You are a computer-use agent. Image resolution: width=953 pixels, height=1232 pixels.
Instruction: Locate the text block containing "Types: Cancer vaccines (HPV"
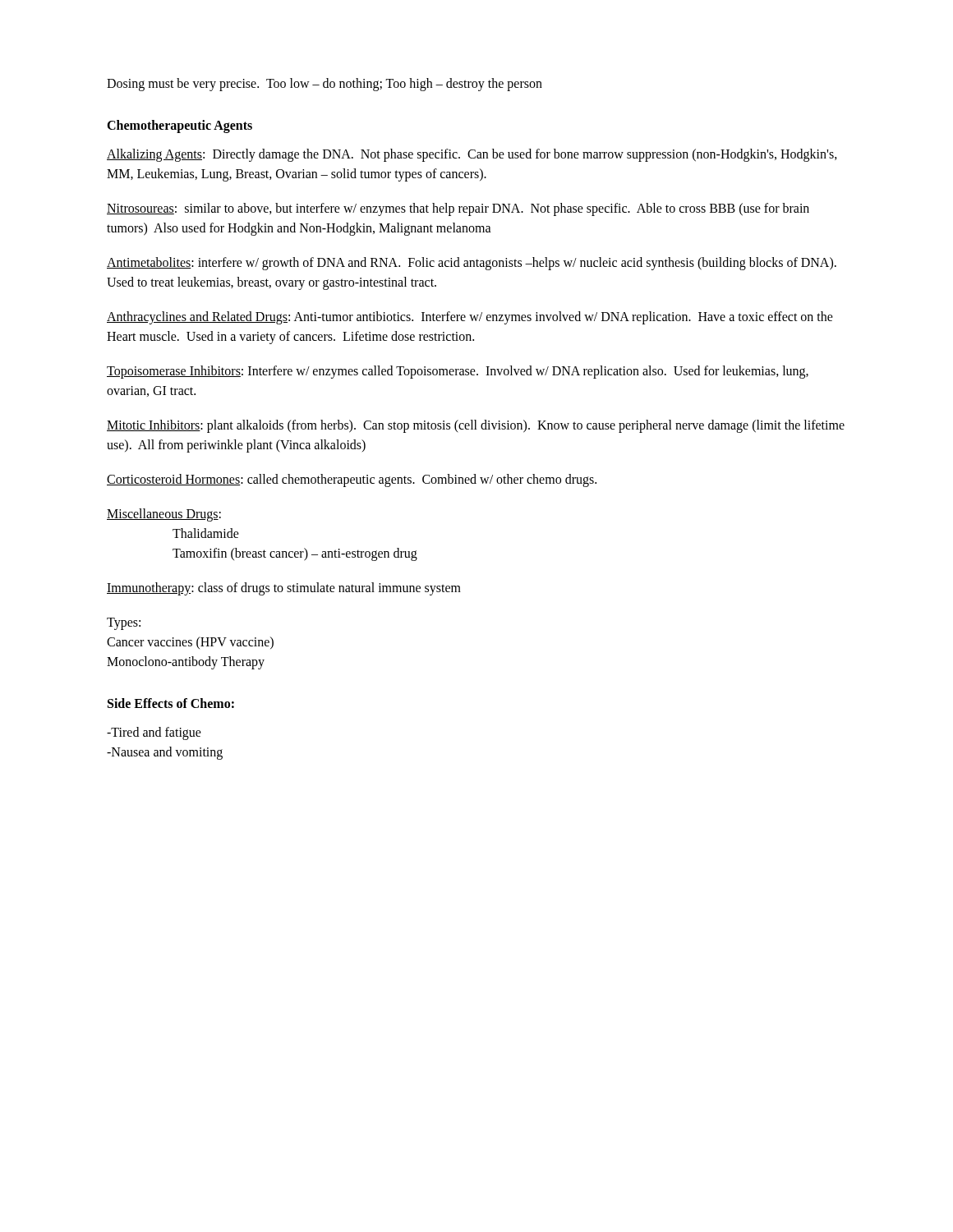[x=190, y=642]
